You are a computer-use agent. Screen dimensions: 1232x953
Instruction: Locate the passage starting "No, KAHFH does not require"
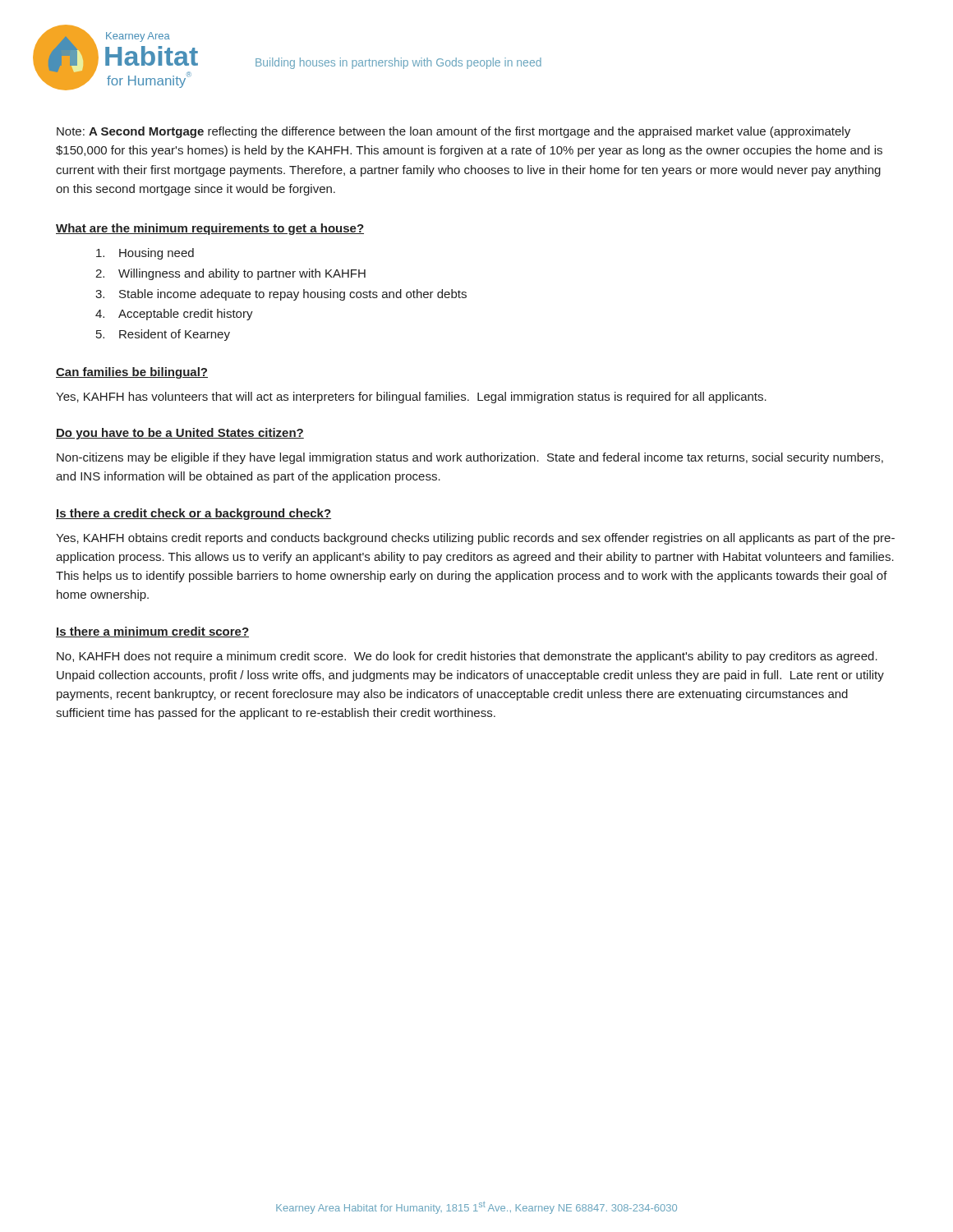[470, 684]
